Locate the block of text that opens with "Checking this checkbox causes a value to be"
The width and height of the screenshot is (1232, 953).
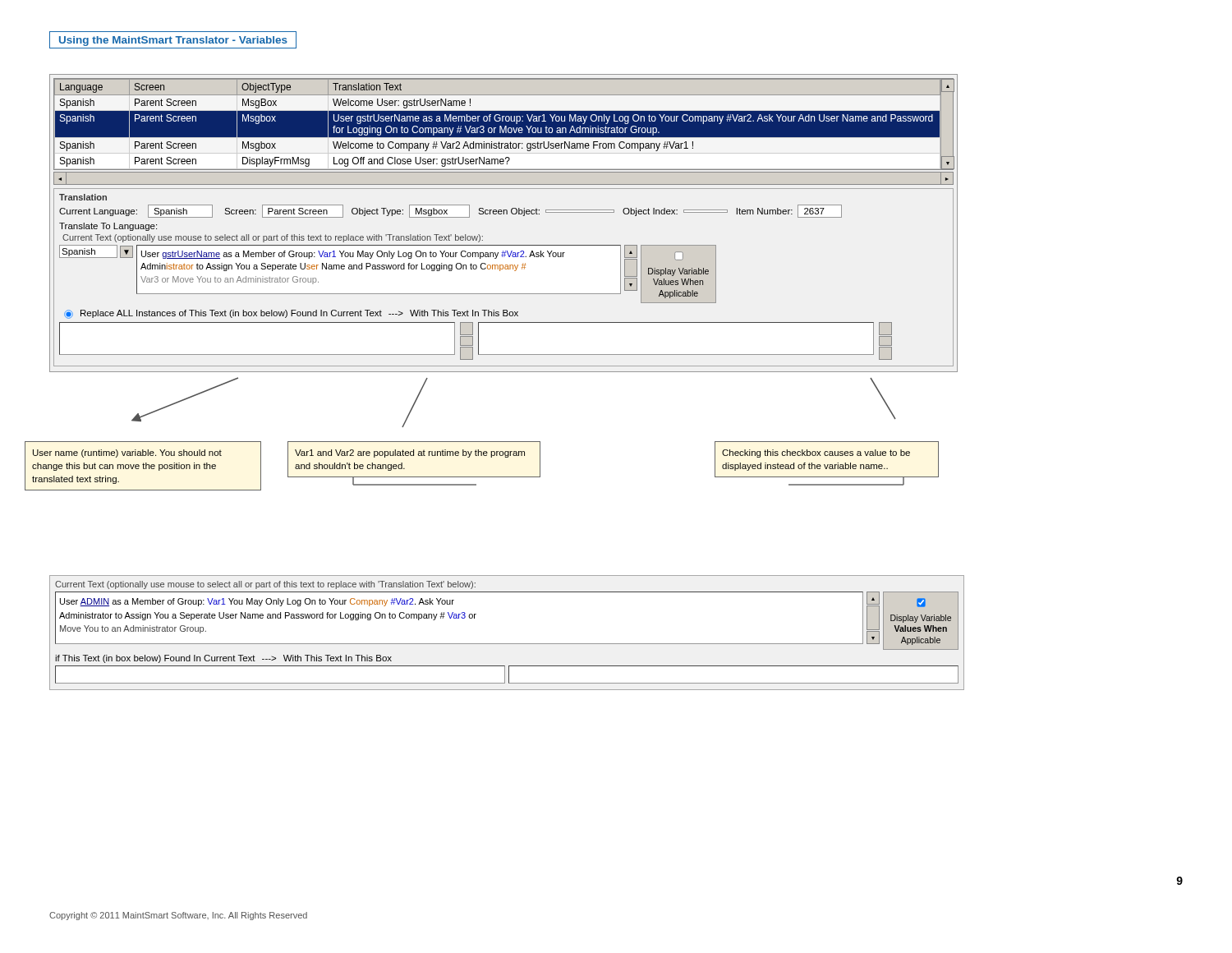point(816,459)
